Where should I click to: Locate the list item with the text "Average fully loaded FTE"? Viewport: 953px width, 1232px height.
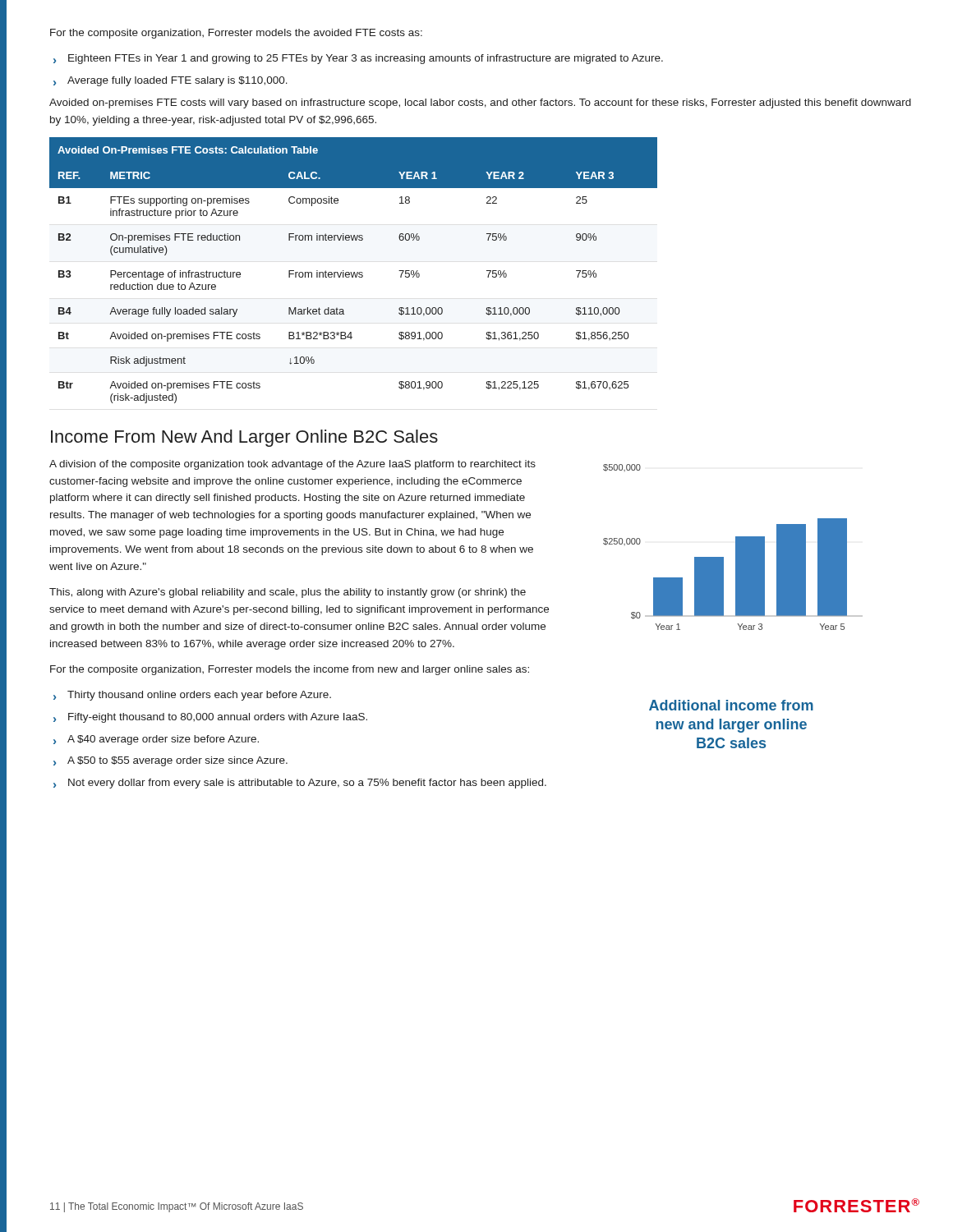coord(178,80)
